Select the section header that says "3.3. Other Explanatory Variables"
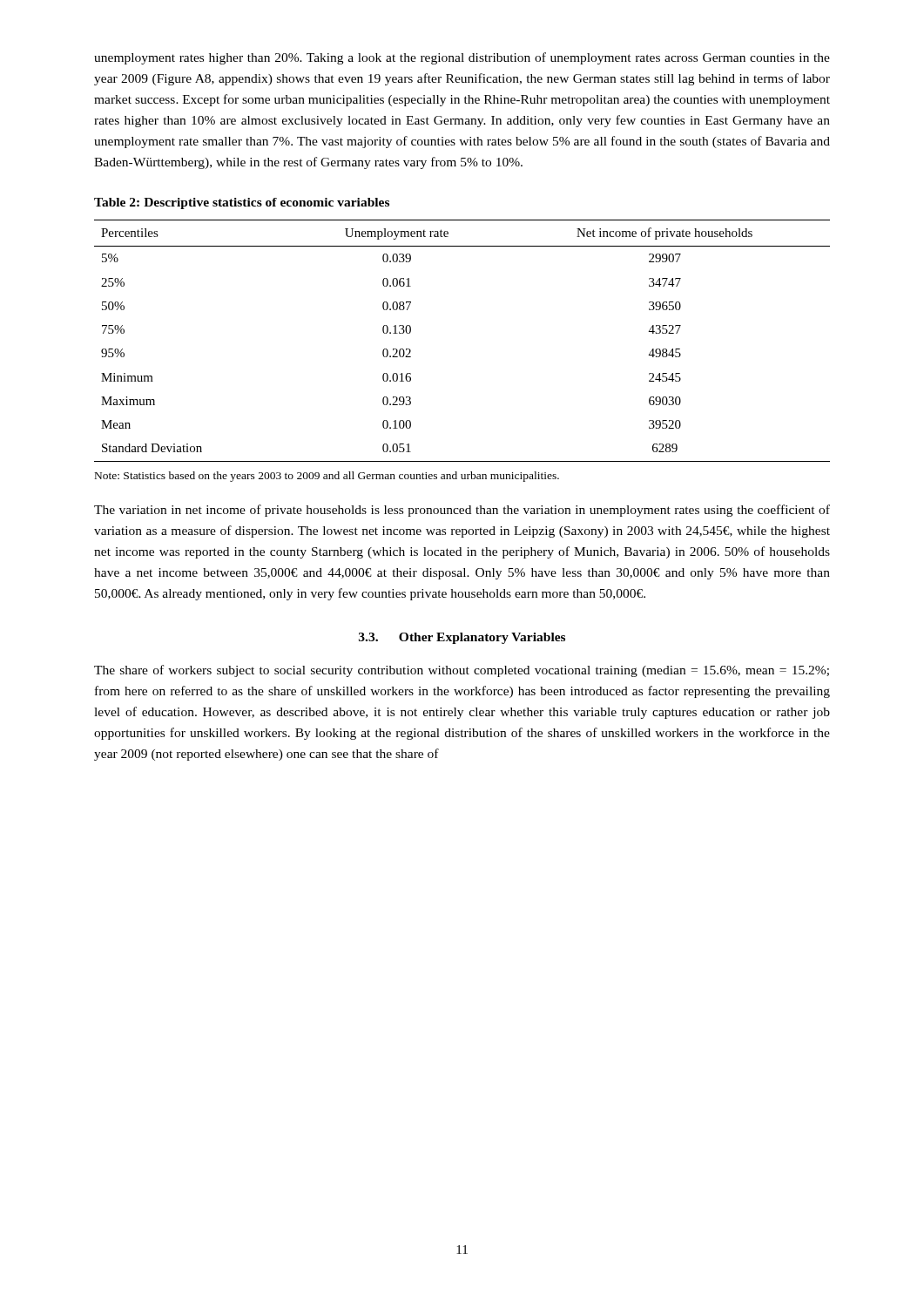 tap(462, 636)
